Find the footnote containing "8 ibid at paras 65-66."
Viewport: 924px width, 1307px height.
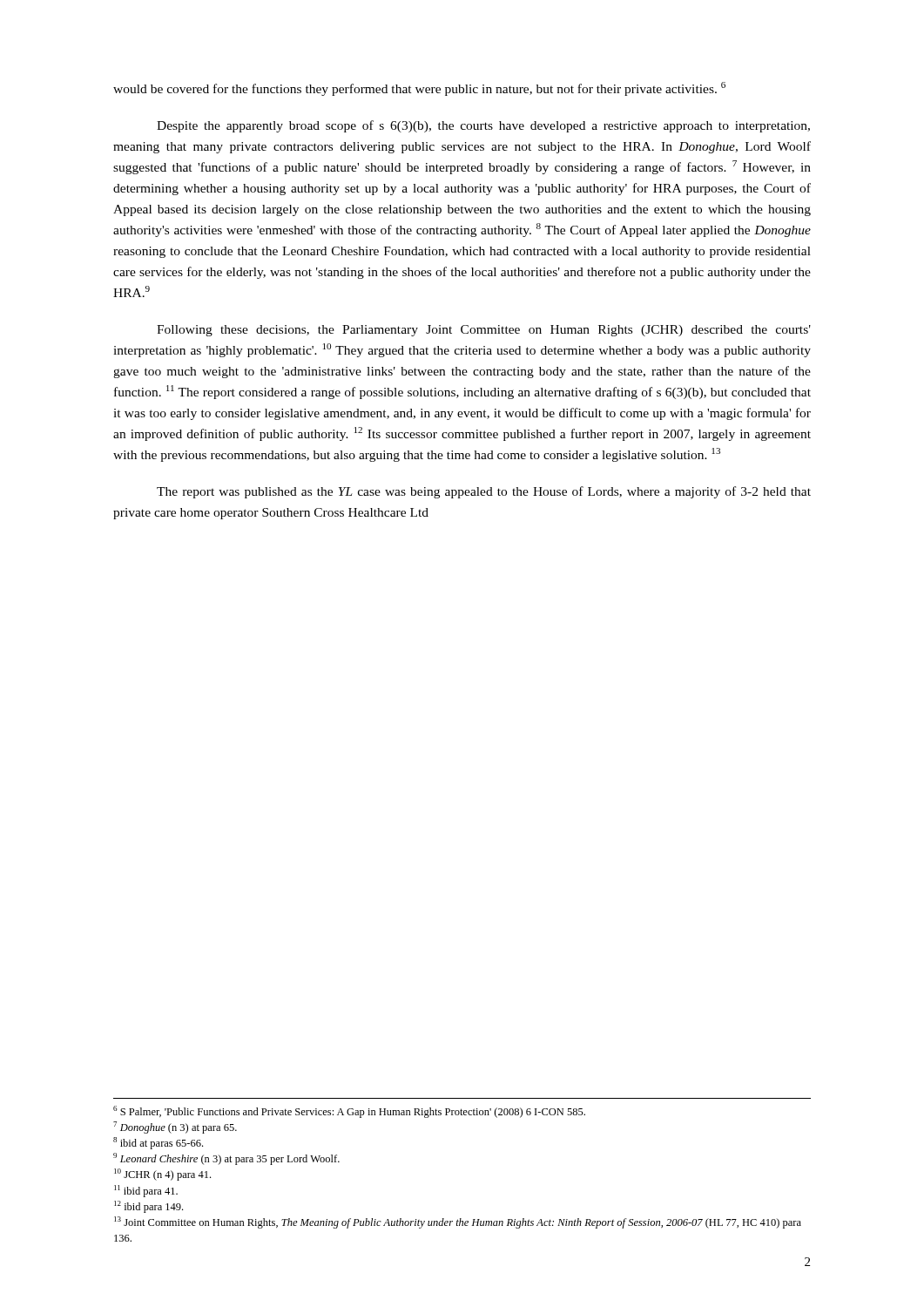pyautogui.click(x=159, y=1142)
